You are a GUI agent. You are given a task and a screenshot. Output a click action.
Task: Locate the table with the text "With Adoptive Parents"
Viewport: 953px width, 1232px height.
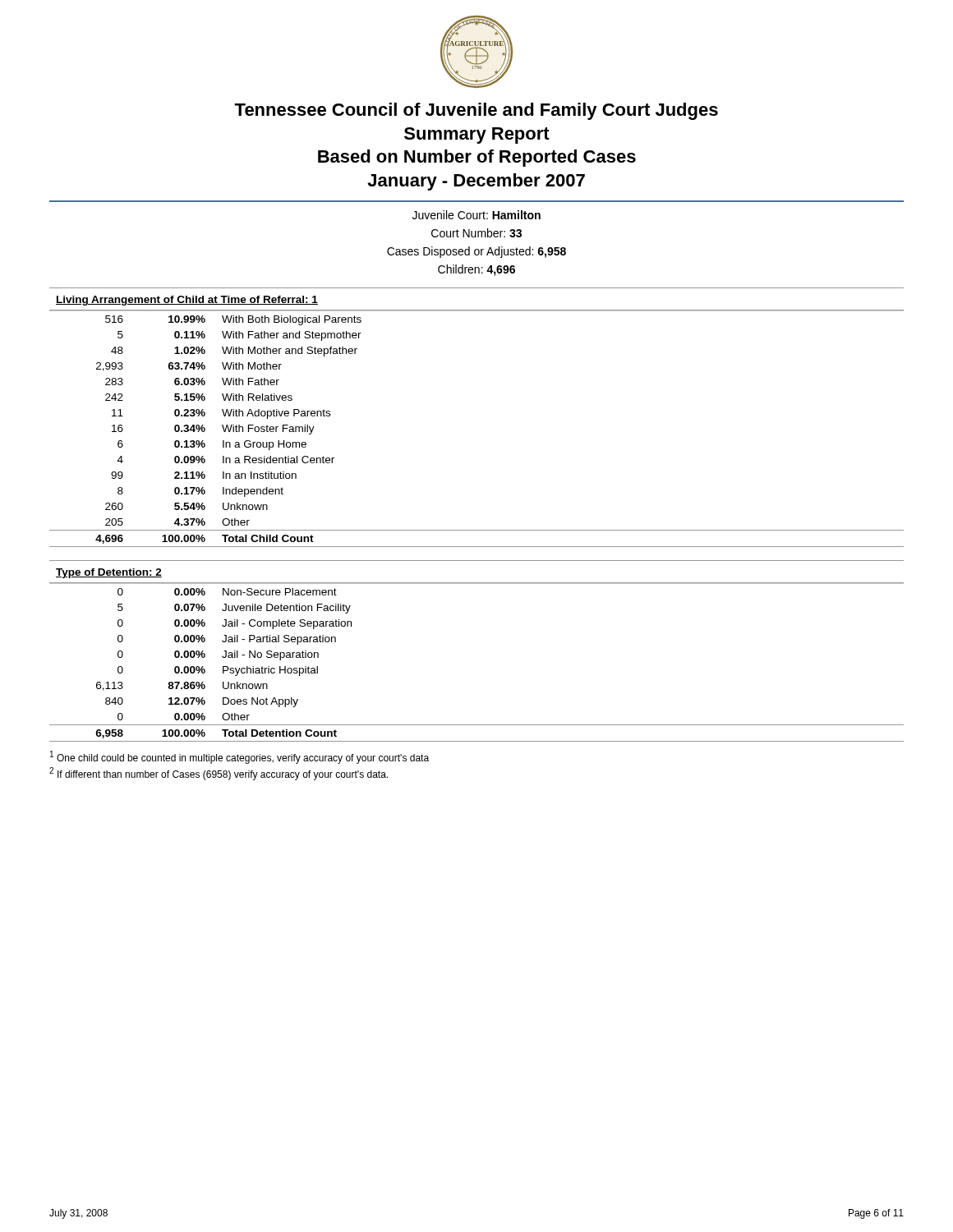pyautogui.click(x=476, y=429)
